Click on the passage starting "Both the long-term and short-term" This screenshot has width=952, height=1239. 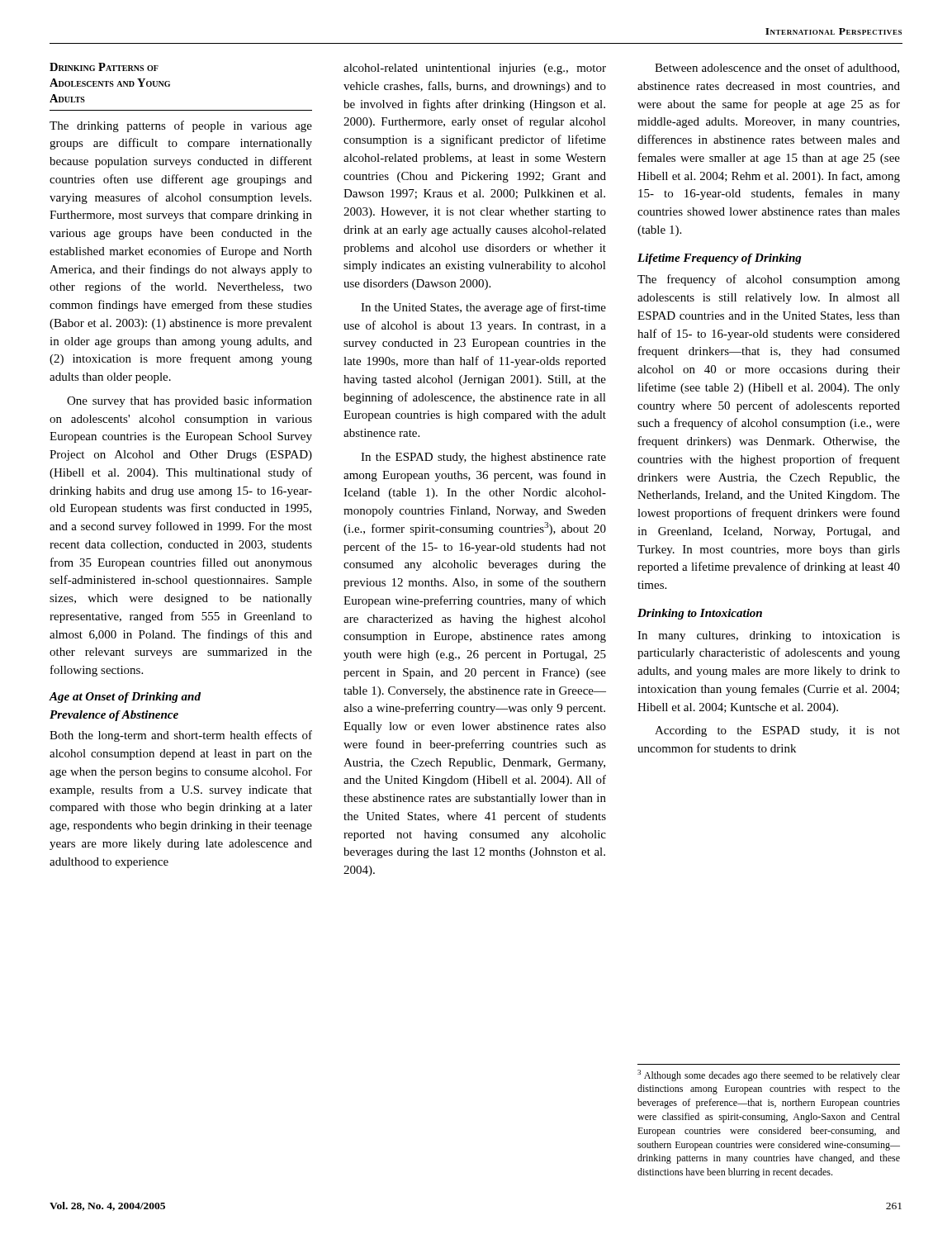pyautogui.click(x=181, y=799)
